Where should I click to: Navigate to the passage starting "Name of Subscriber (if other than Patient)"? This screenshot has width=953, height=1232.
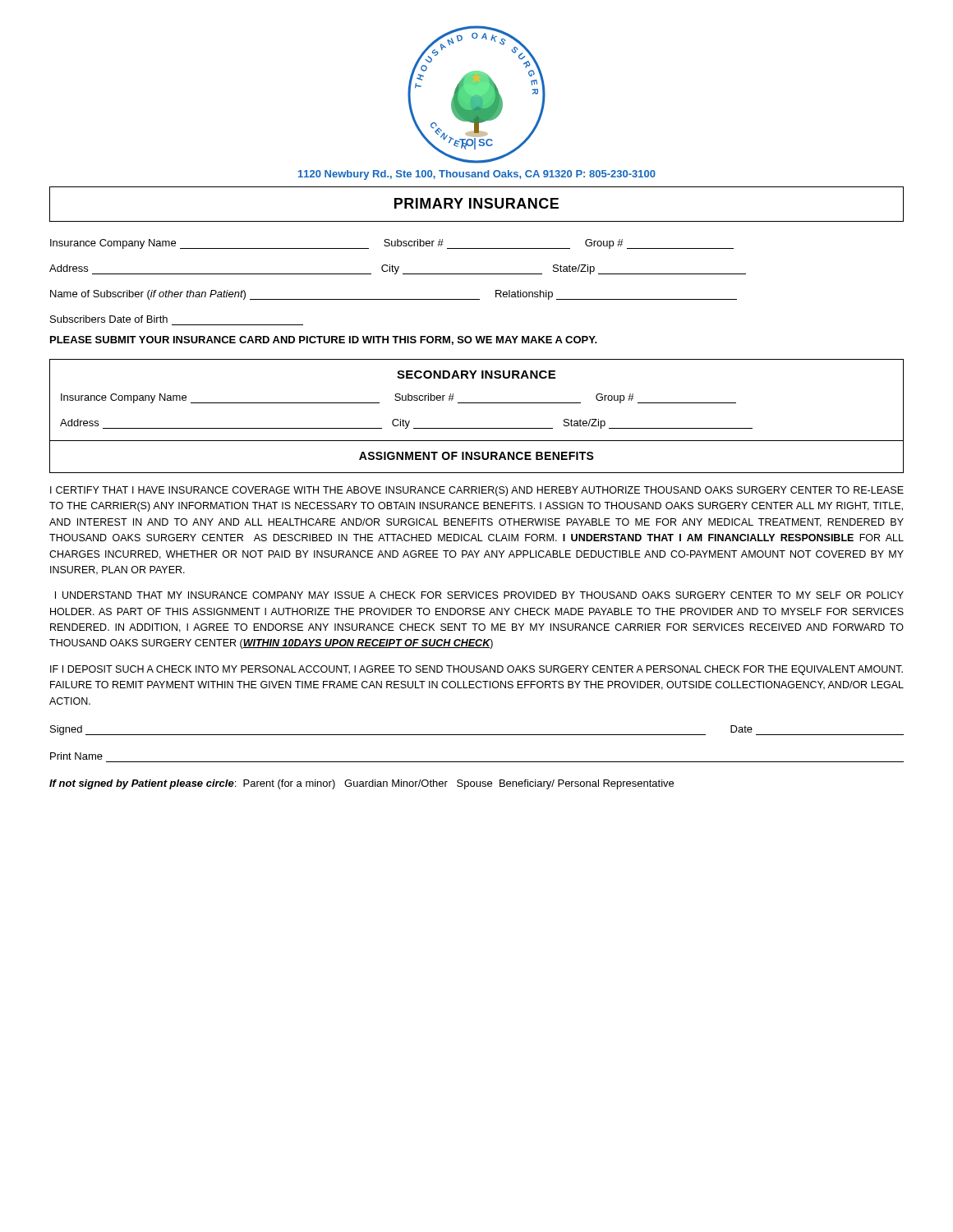pyautogui.click(x=393, y=292)
